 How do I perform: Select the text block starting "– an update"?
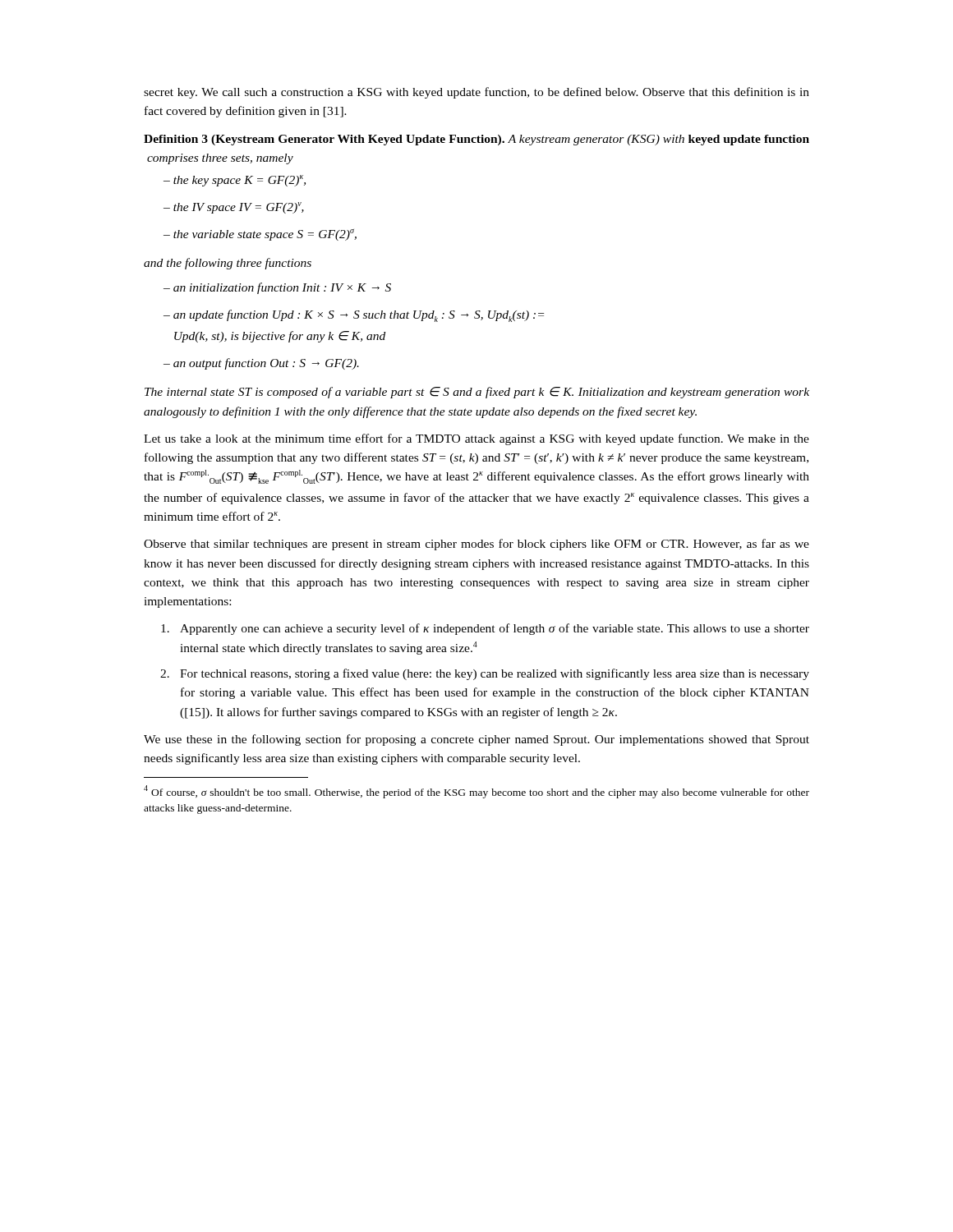tap(476, 325)
